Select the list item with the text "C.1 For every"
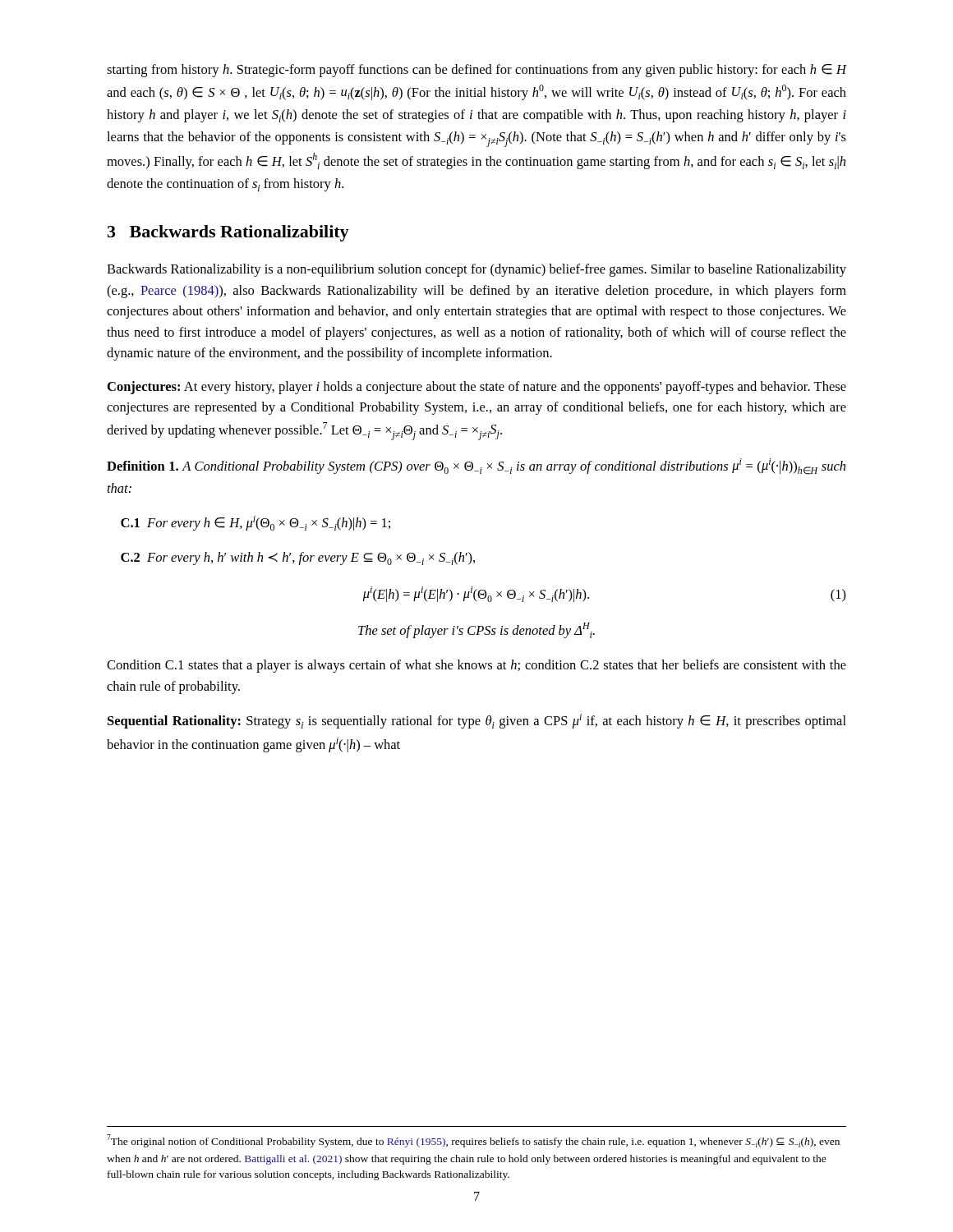This screenshot has width=953, height=1232. [x=256, y=523]
